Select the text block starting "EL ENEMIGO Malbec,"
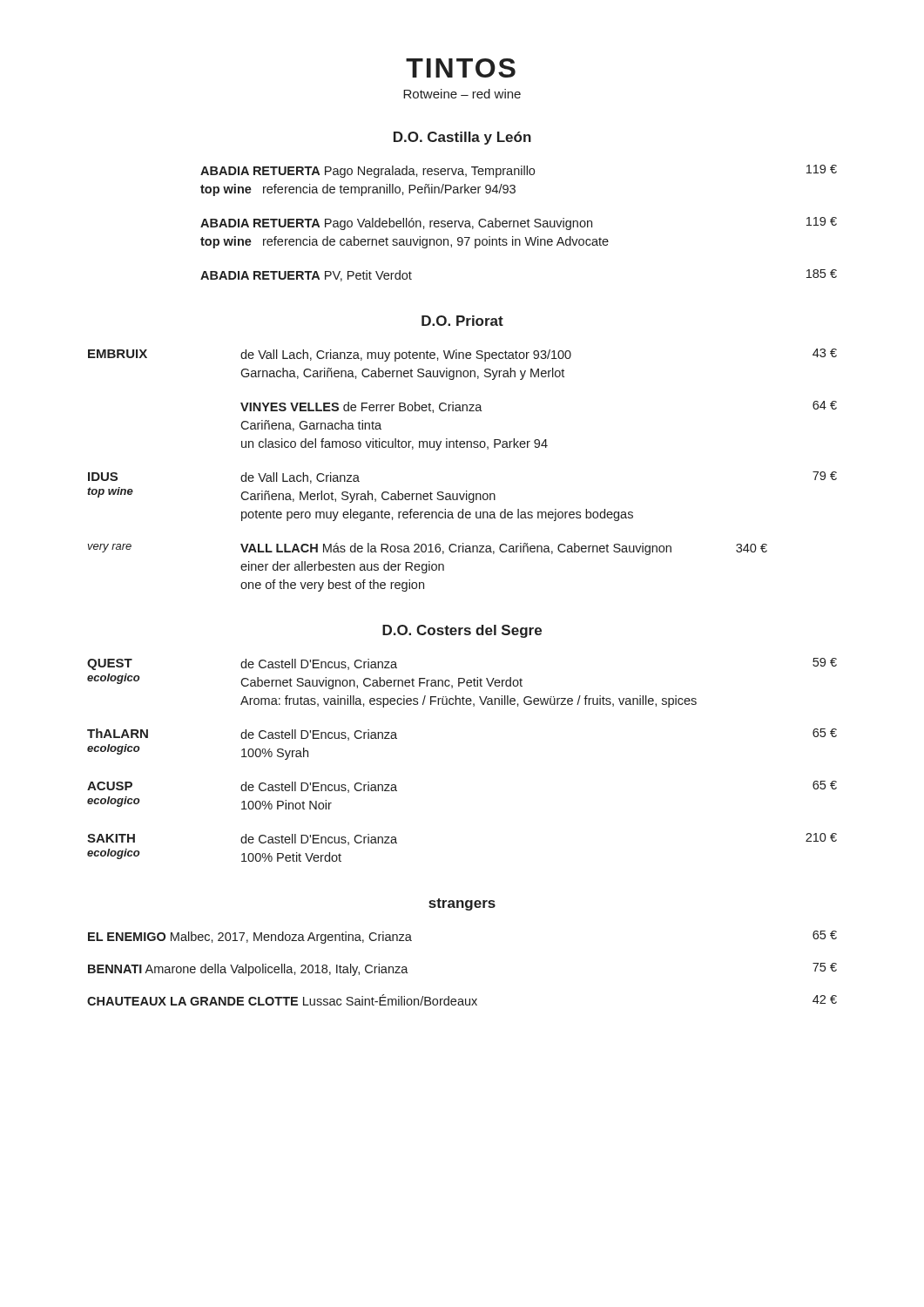Image resolution: width=924 pixels, height=1307 pixels. tap(257, 938)
